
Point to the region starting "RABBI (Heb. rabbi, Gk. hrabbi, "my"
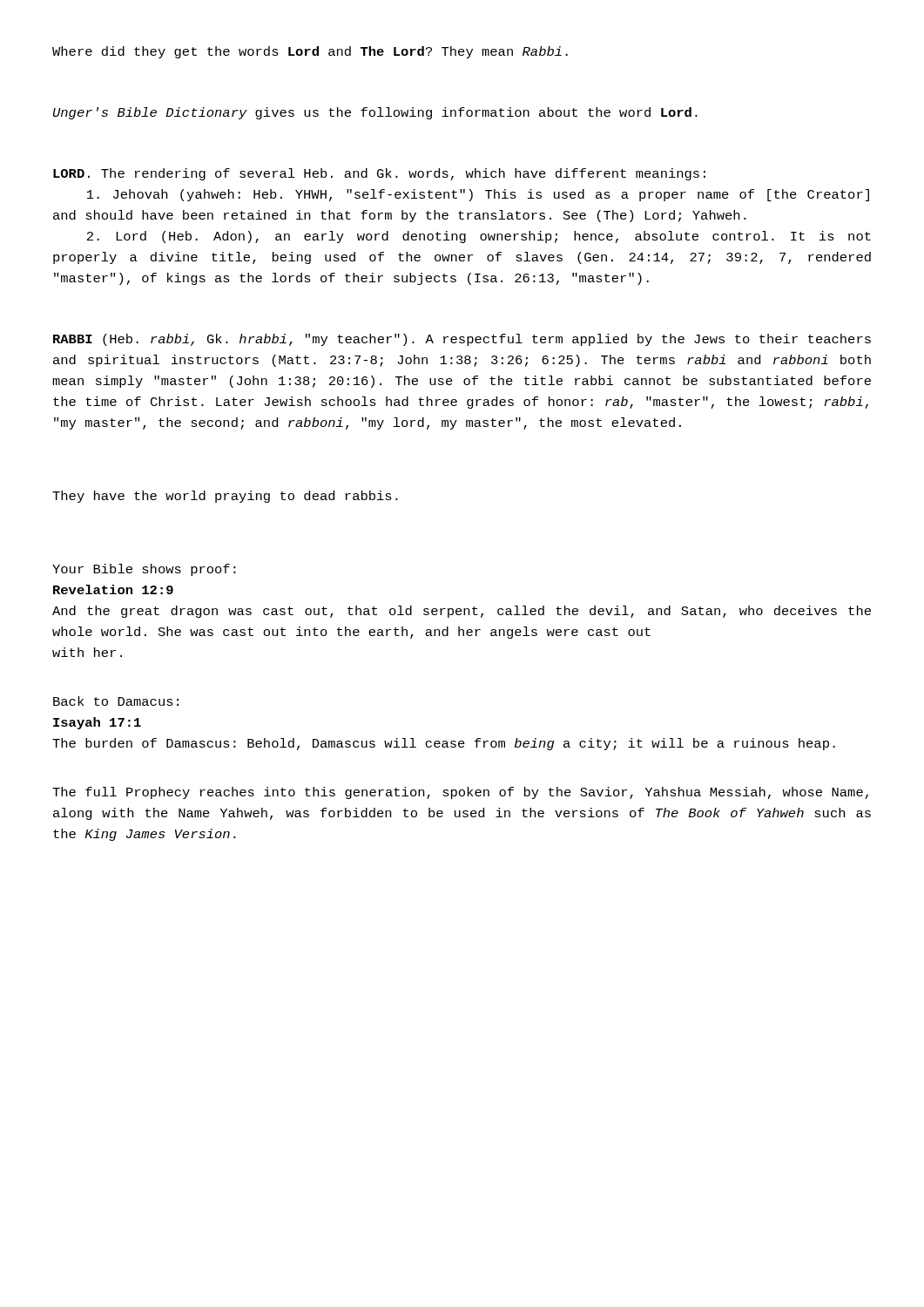pos(462,382)
